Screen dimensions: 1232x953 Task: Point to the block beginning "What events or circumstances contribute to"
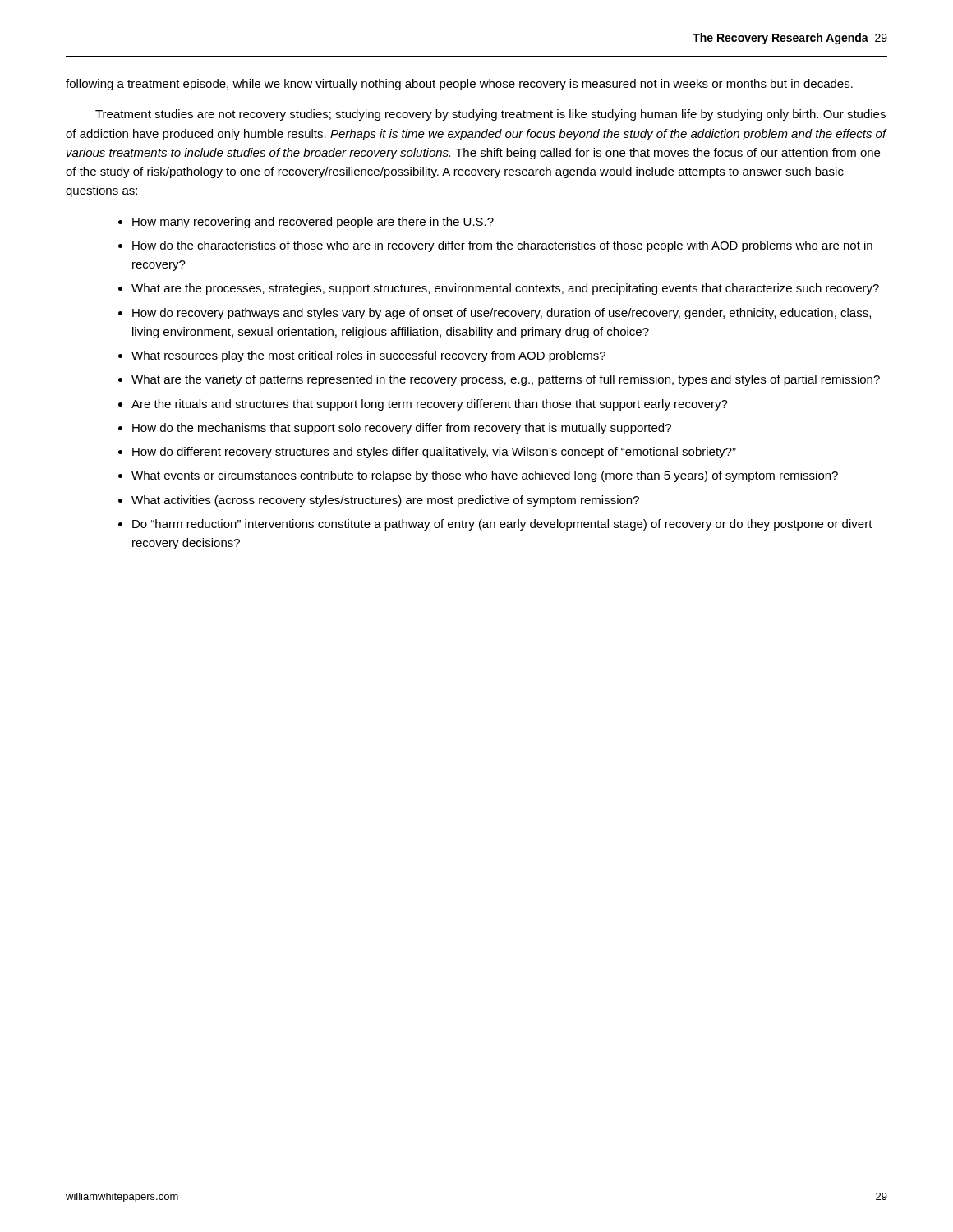point(485,475)
